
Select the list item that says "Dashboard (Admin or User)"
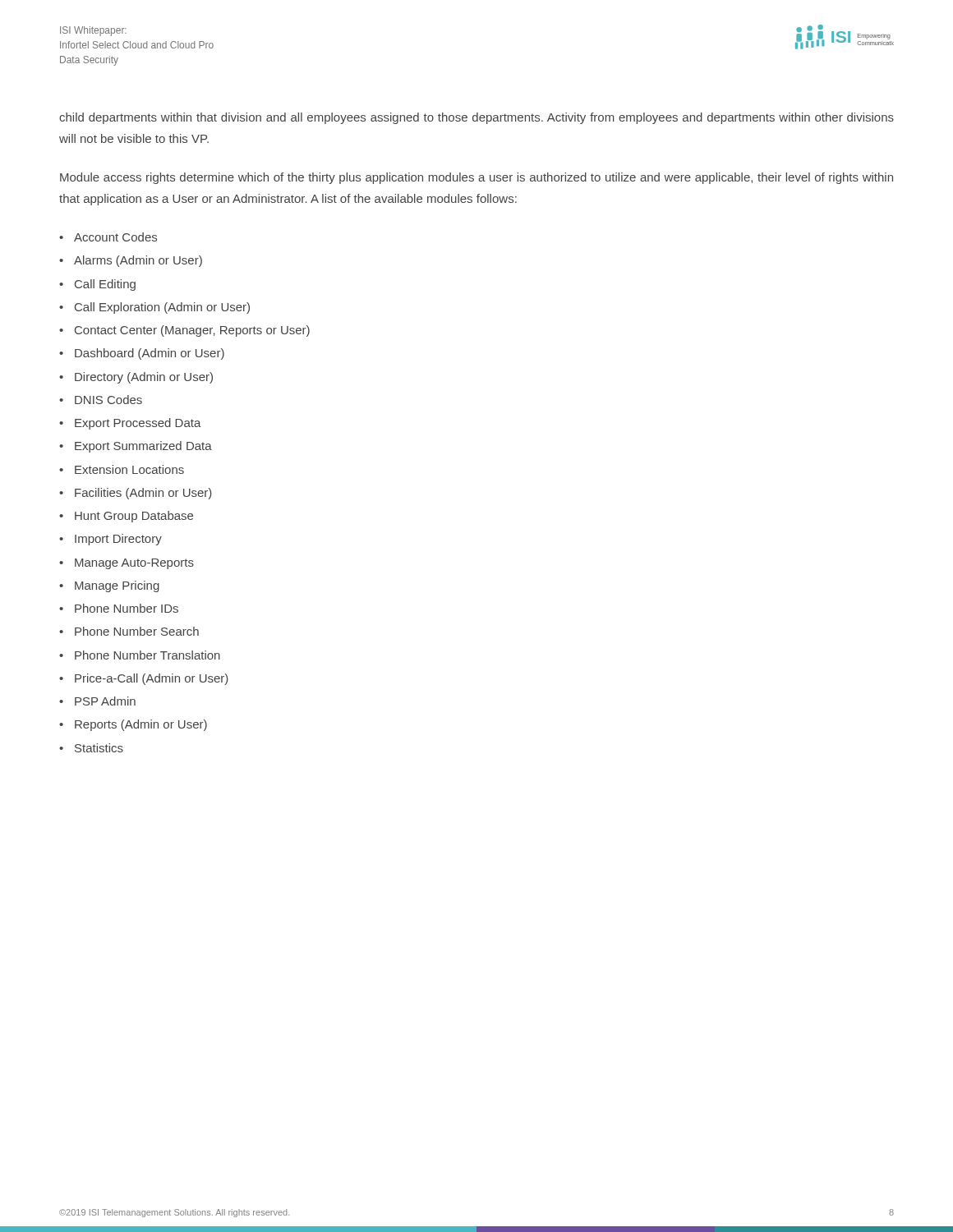(x=149, y=353)
